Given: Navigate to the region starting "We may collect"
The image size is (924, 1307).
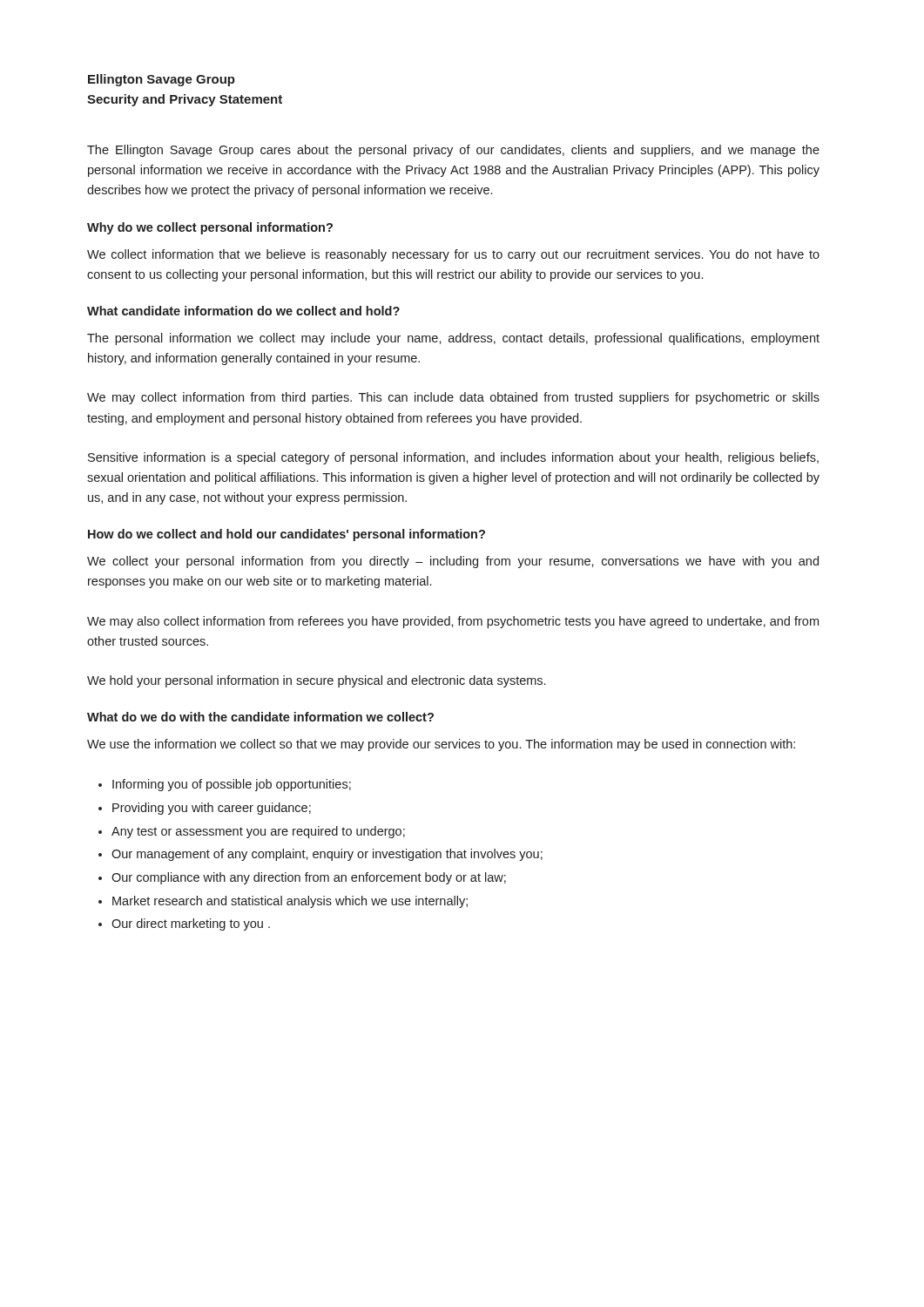Looking at the screenshot, I should point(453,408).
